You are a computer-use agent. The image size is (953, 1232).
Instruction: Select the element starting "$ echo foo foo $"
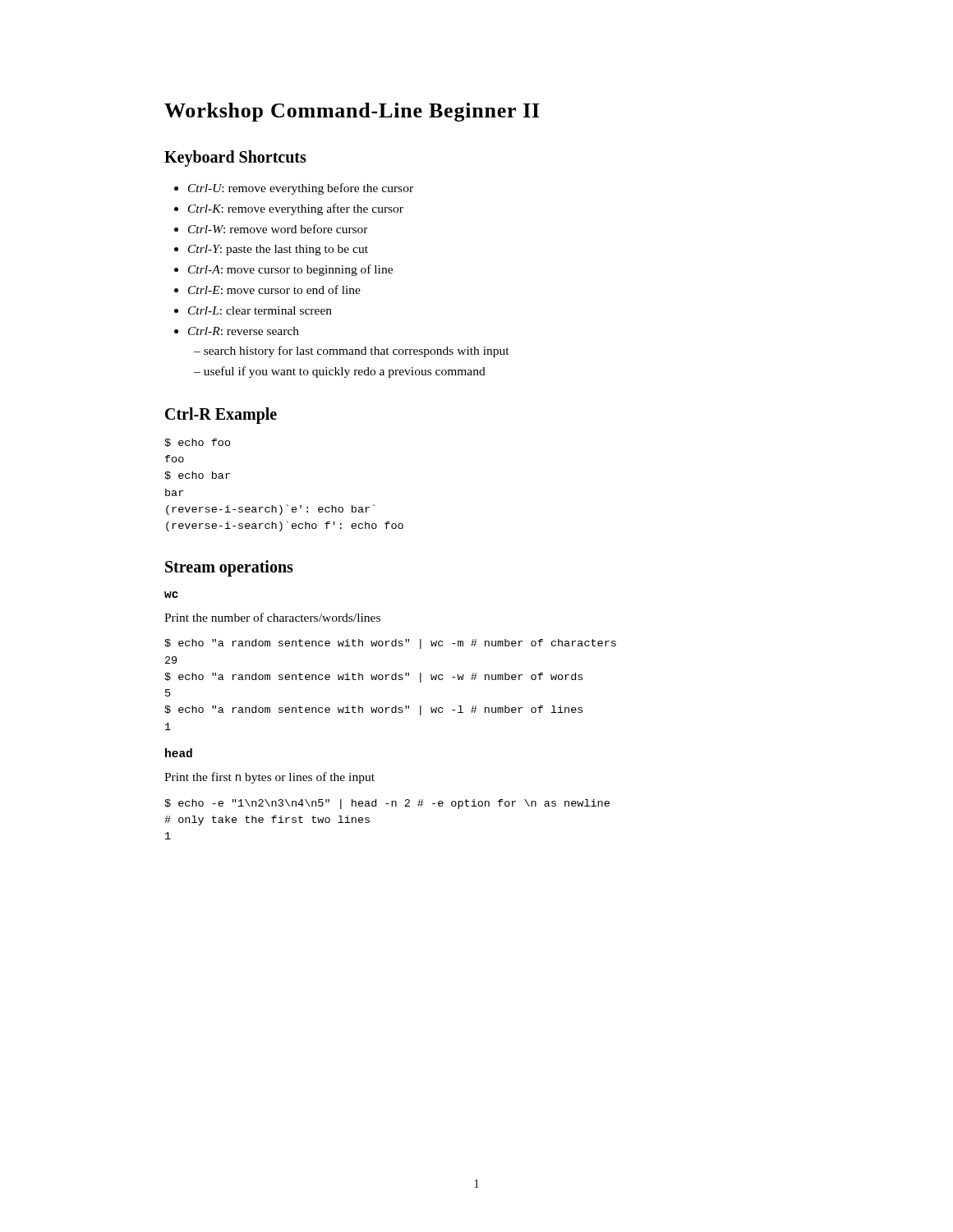(198, 443)
